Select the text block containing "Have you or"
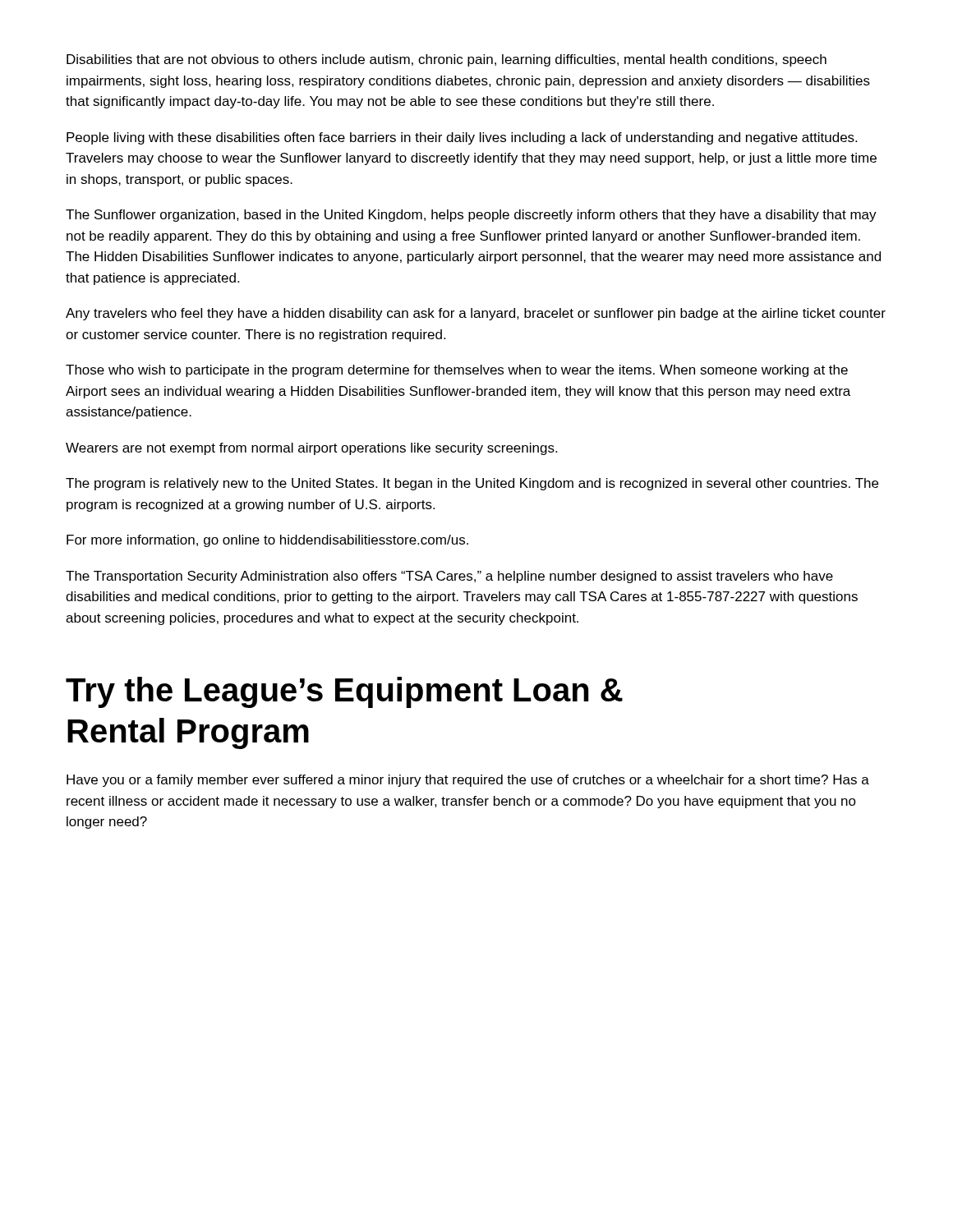 [x=467, y=801]
